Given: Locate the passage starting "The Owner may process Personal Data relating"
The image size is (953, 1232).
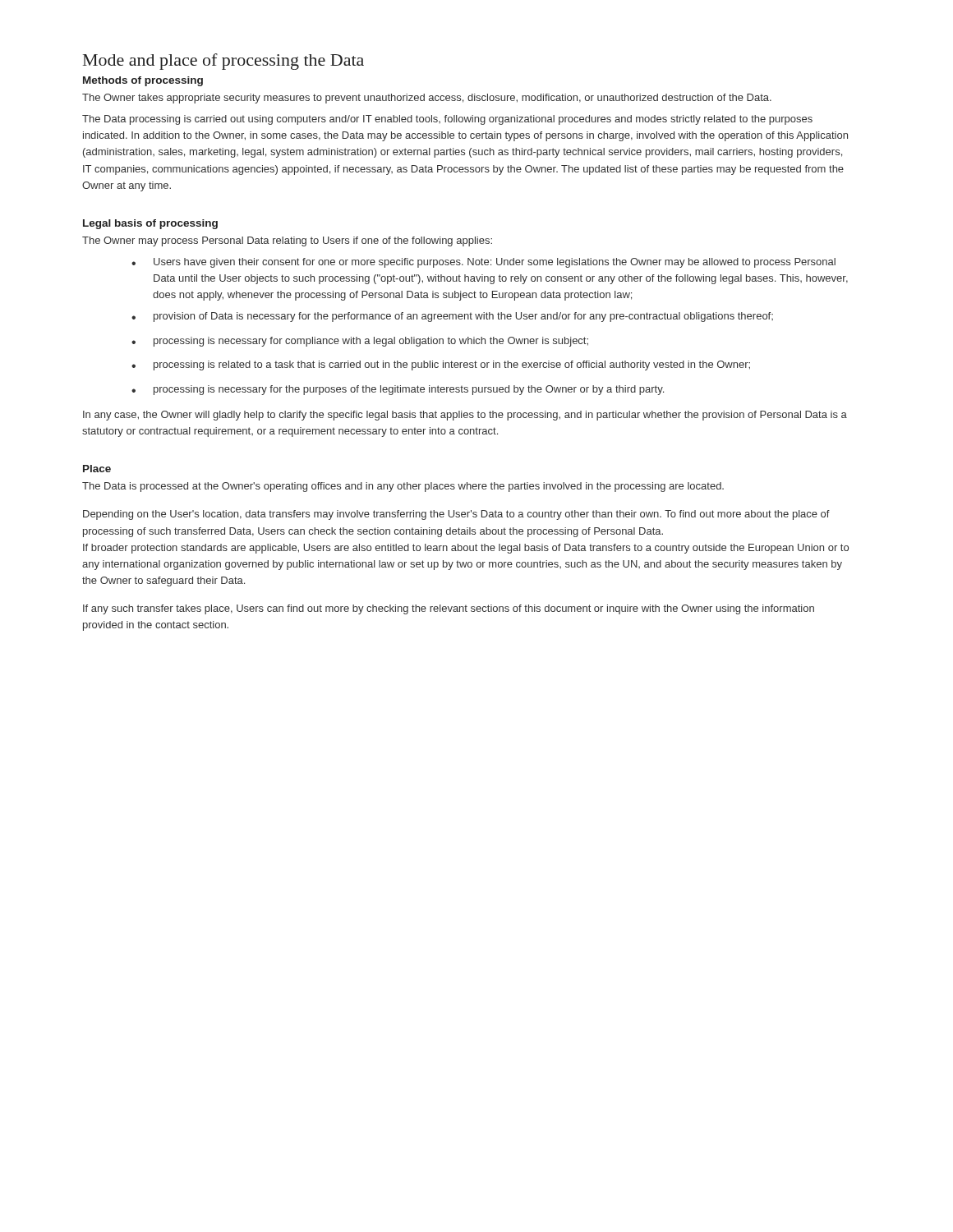Looking at the screenshot, I should pos(288,240).
